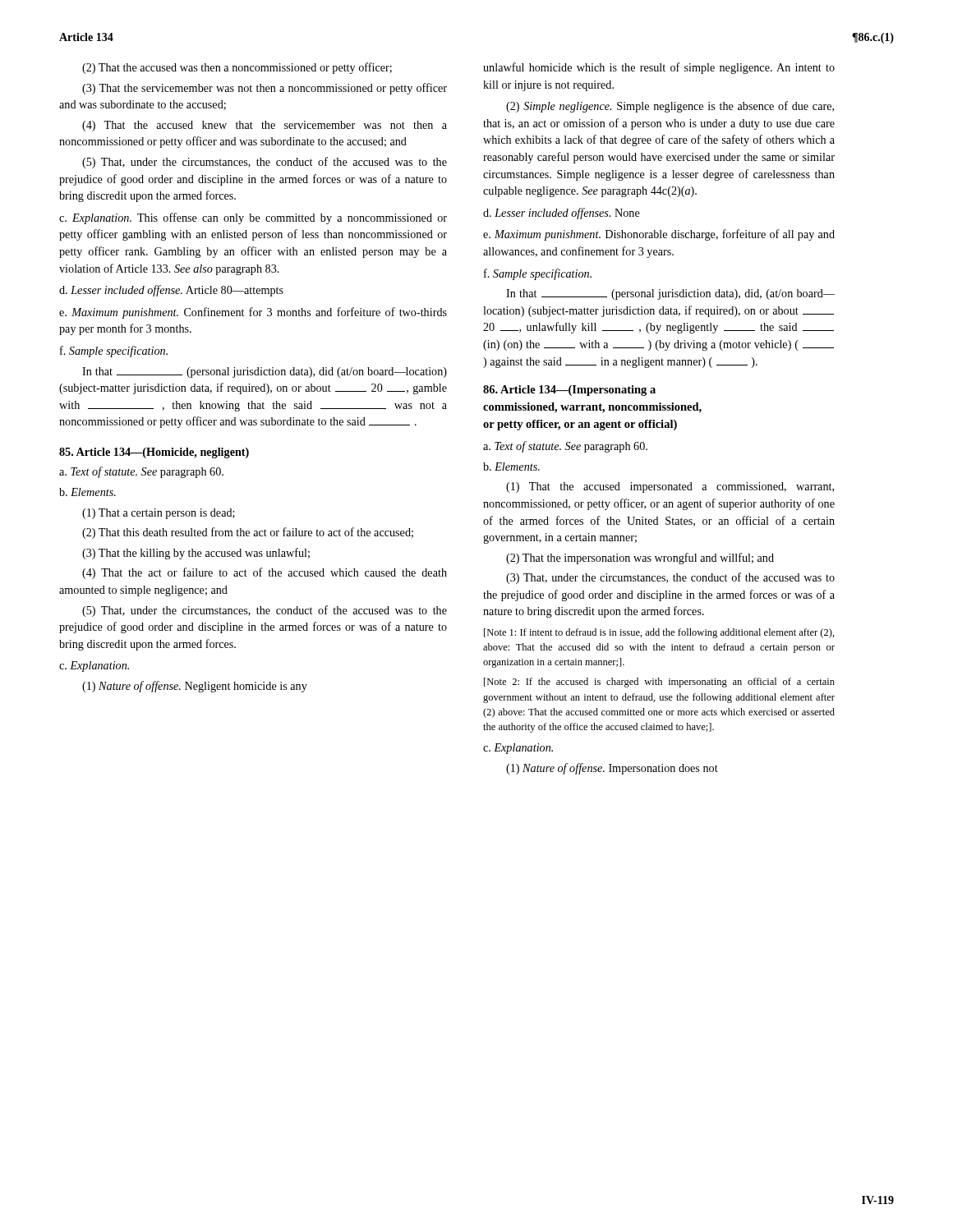Select the text block that says "(2) That this"
This screenshot has width=953, height=1232.
click(x=253, y=533)
